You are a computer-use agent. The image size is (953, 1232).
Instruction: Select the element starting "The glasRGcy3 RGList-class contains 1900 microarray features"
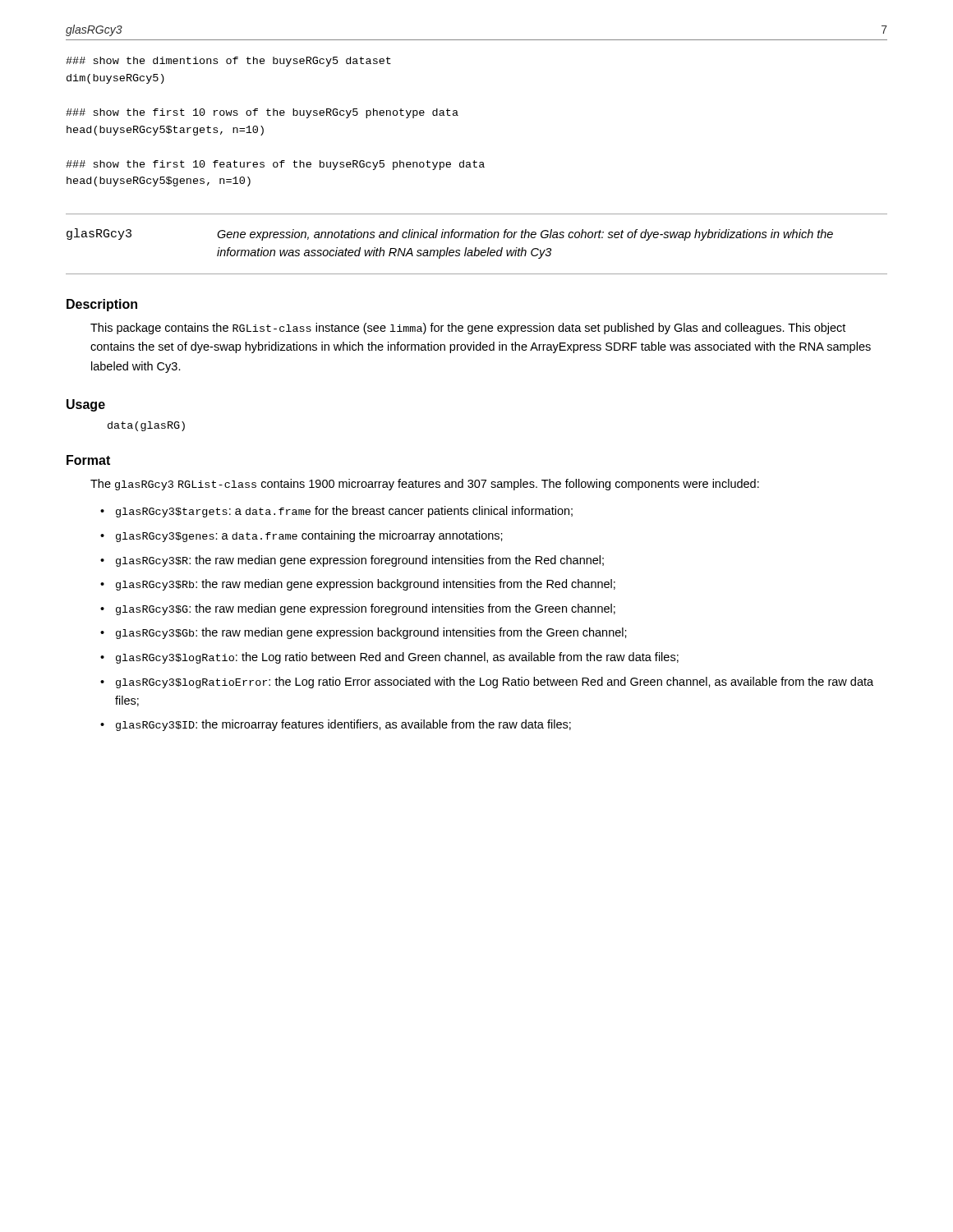(425, 484)
